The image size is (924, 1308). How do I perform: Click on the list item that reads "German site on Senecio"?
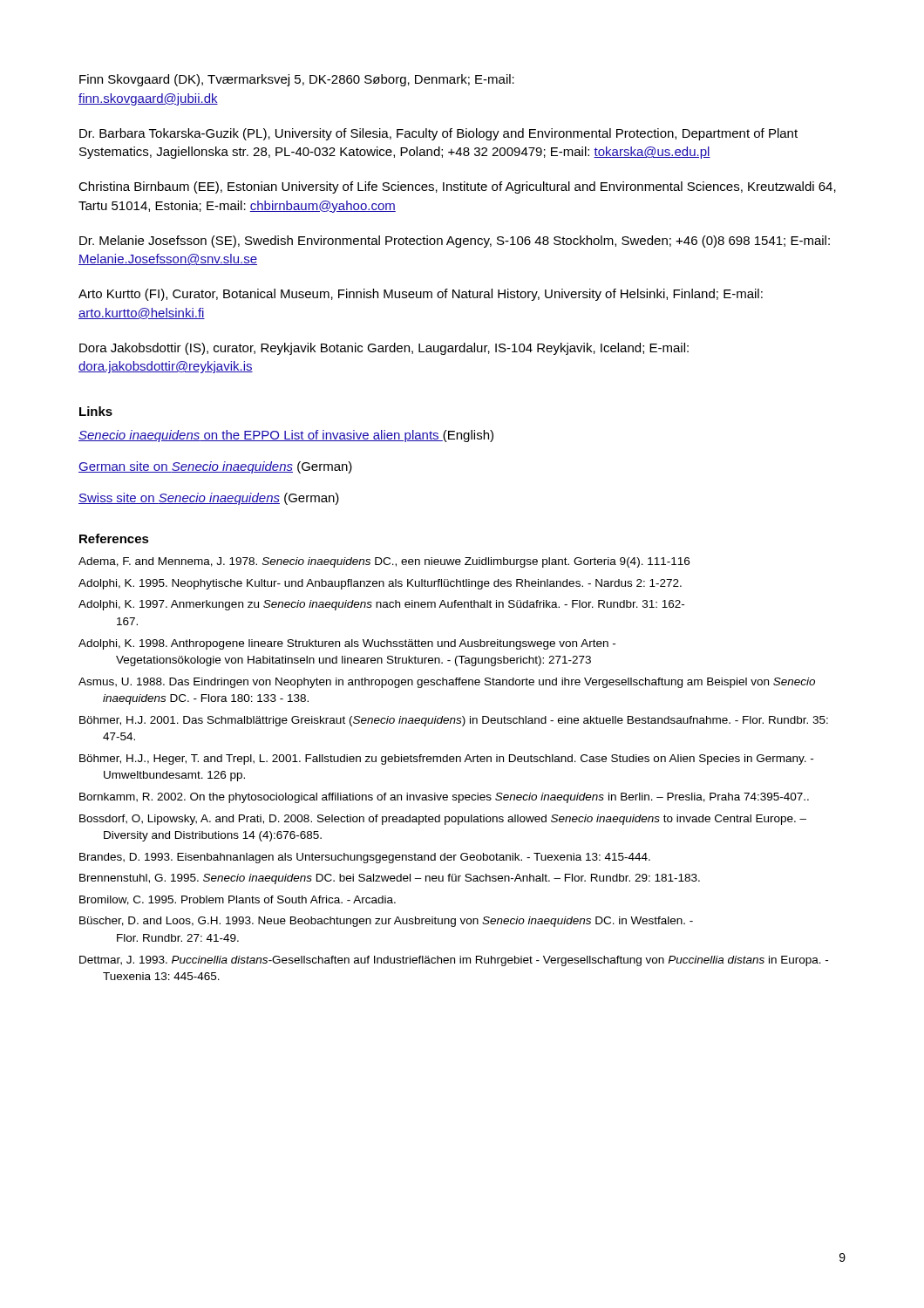pyautogui.click(x=215, y=466)
